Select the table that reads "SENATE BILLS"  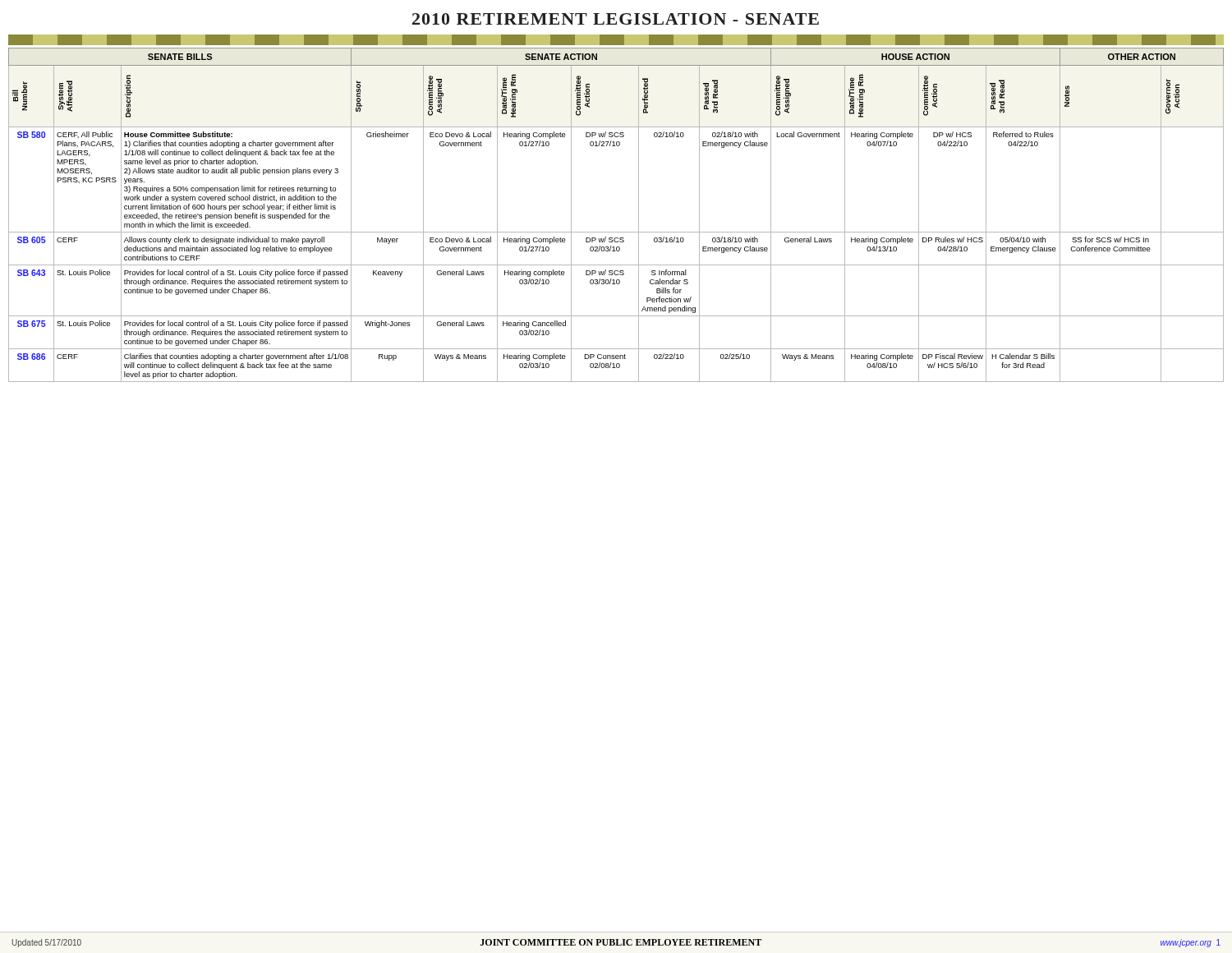click(616, 215)
